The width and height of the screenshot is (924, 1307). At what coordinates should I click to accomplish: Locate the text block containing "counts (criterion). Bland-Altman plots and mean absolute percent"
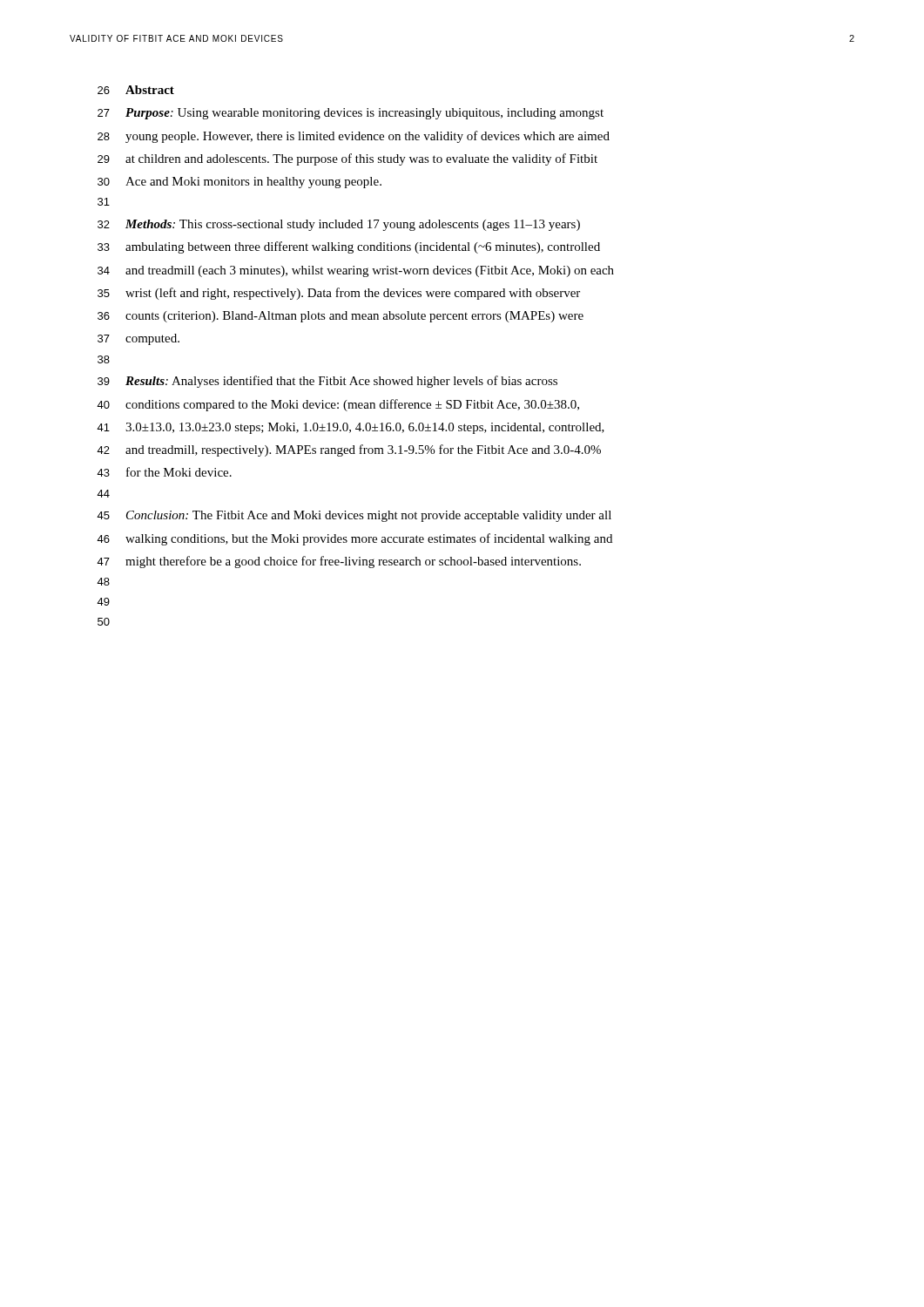click(354, 315)
